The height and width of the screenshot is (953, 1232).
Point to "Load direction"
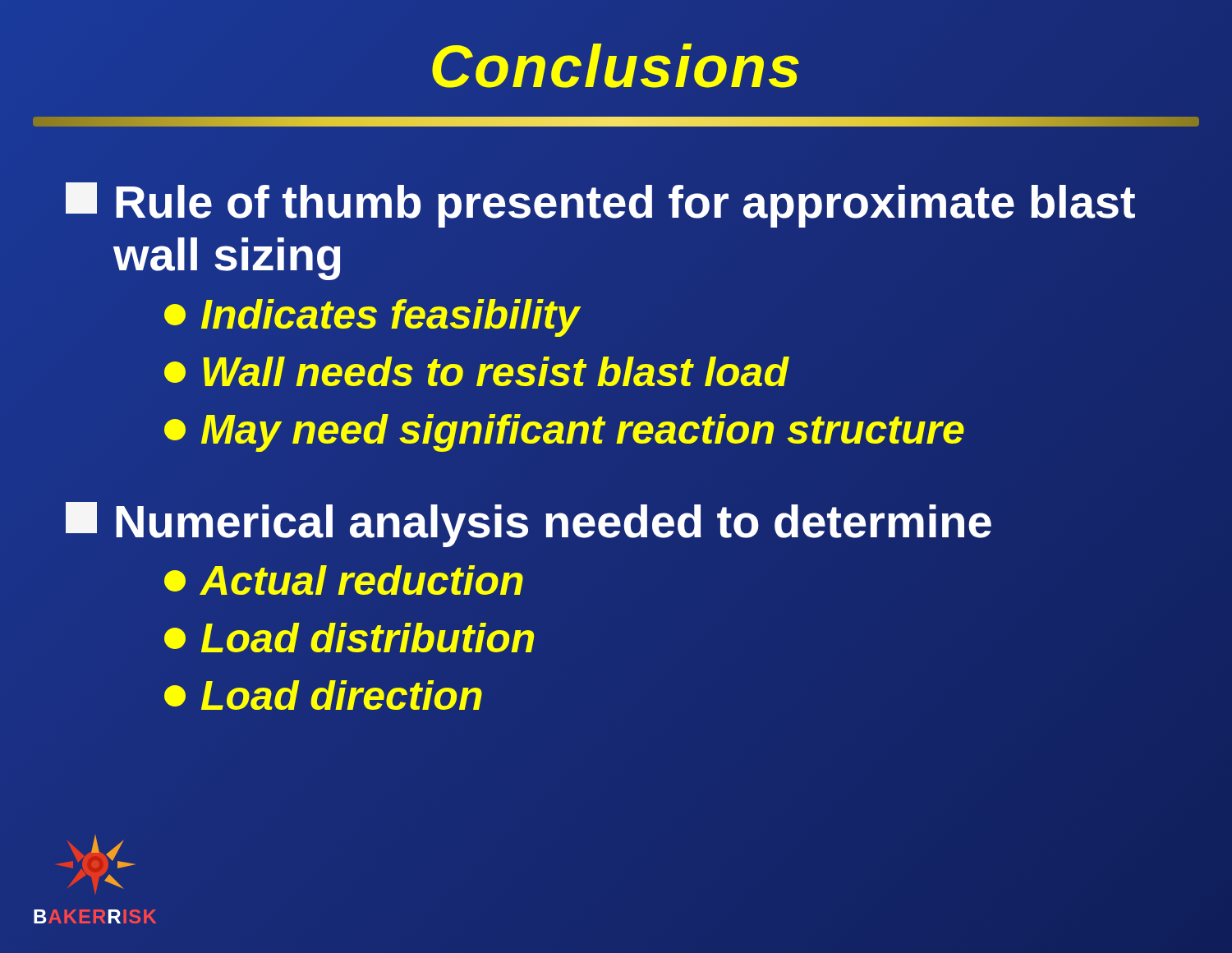[x=324, y=696]
